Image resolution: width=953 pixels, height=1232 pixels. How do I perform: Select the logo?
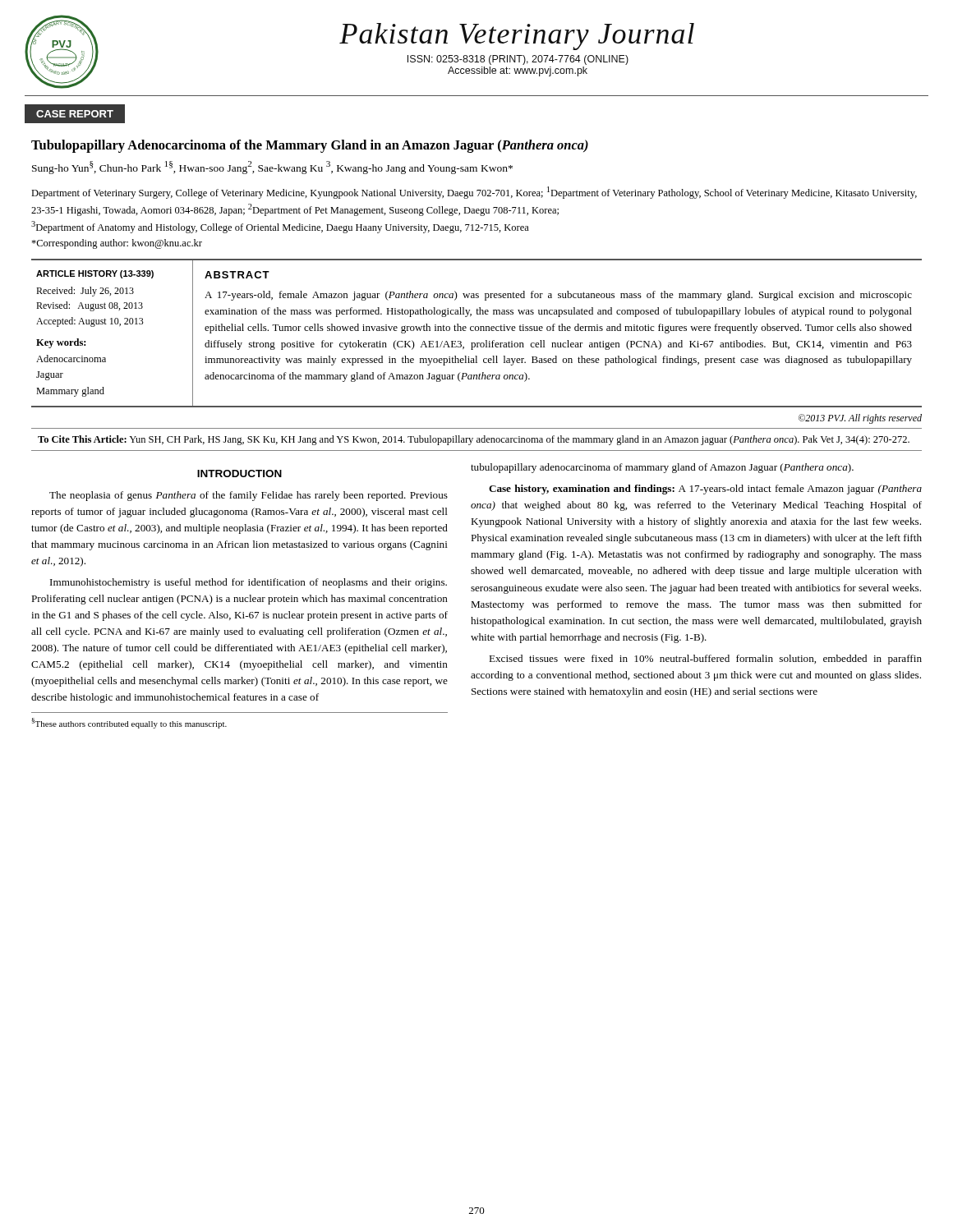(x=62, y=52)
